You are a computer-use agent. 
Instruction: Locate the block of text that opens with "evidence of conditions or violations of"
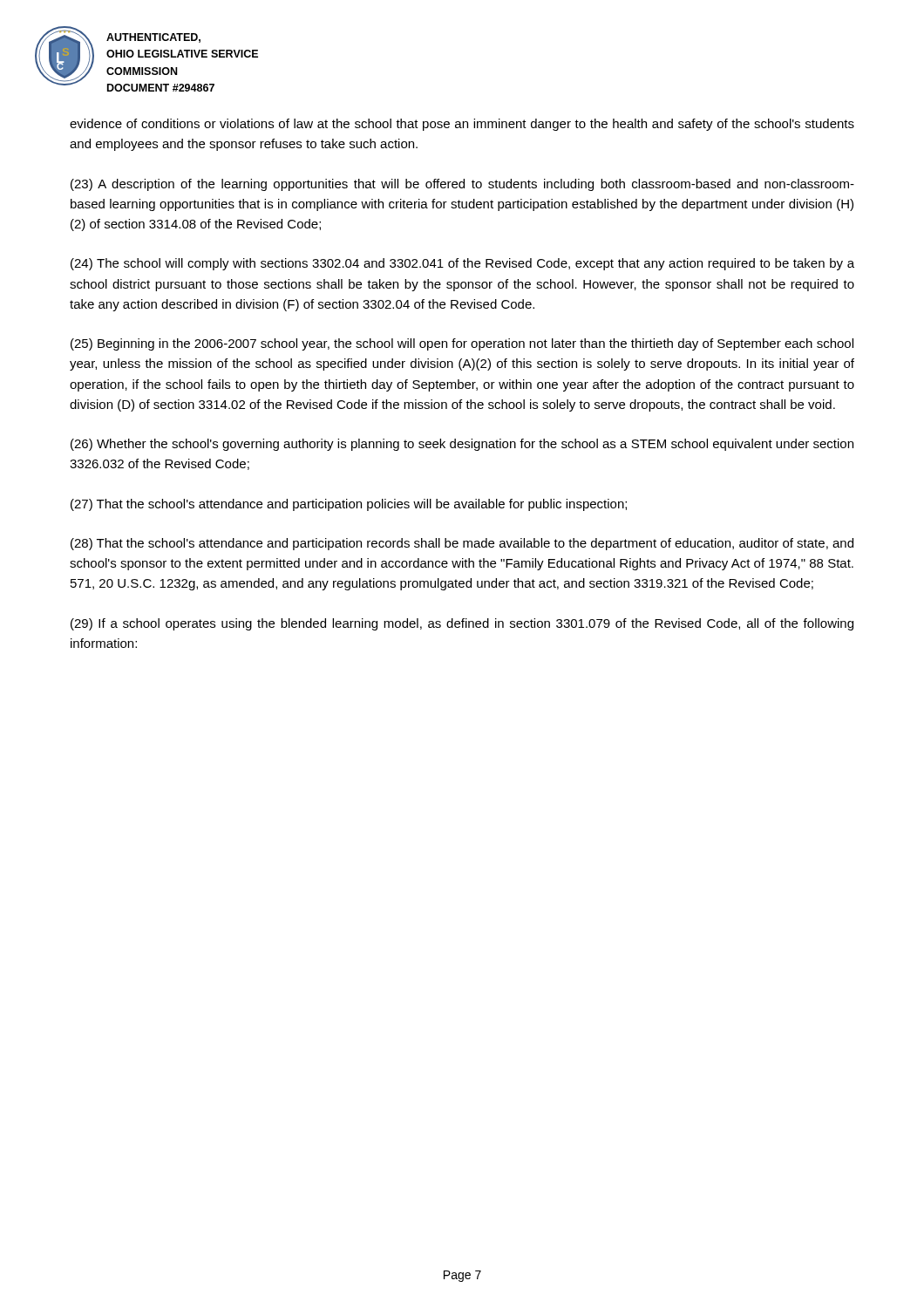(x=462, y=134)
